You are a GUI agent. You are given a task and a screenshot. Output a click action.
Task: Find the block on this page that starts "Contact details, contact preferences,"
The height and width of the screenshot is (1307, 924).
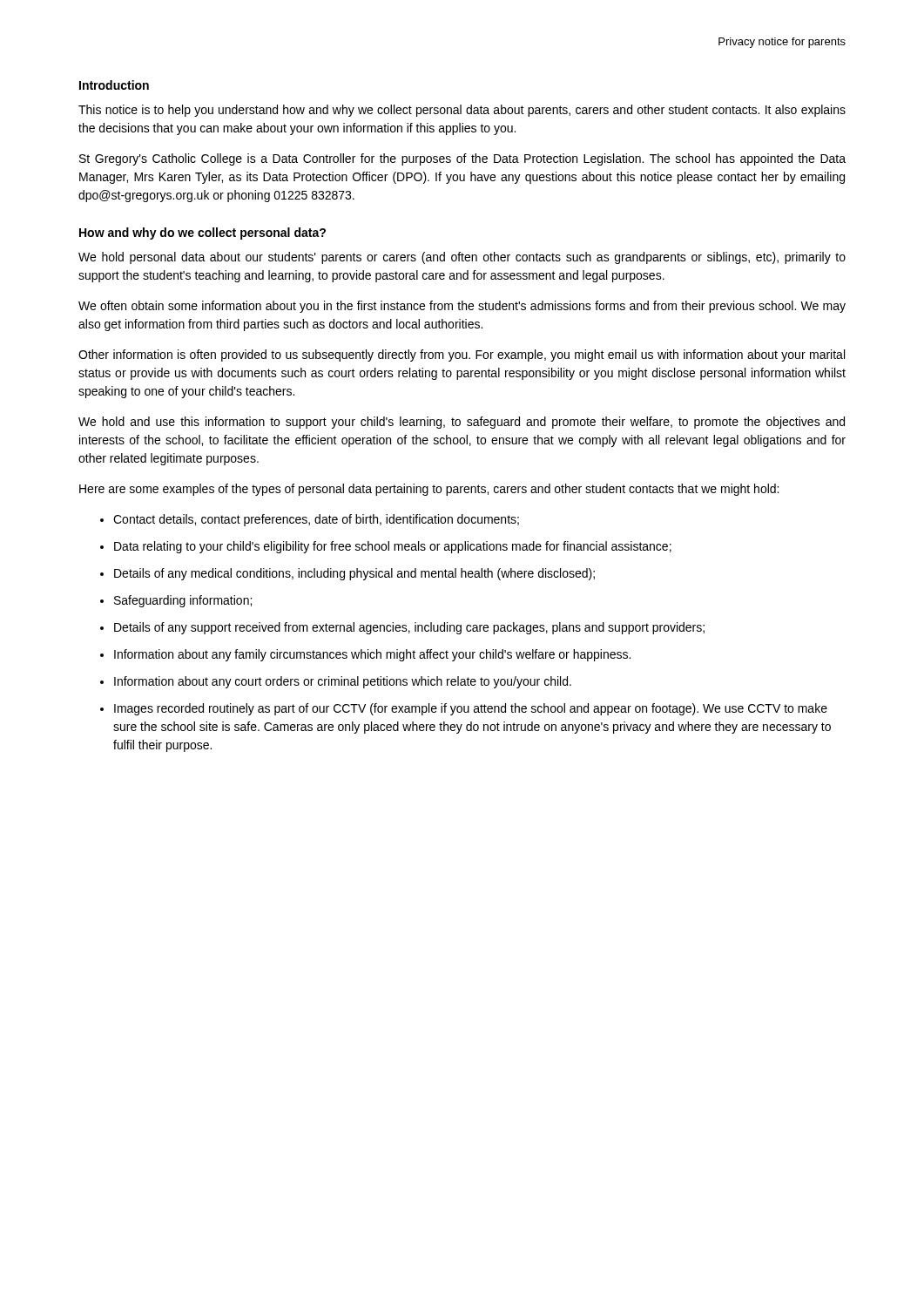[317, 519]
